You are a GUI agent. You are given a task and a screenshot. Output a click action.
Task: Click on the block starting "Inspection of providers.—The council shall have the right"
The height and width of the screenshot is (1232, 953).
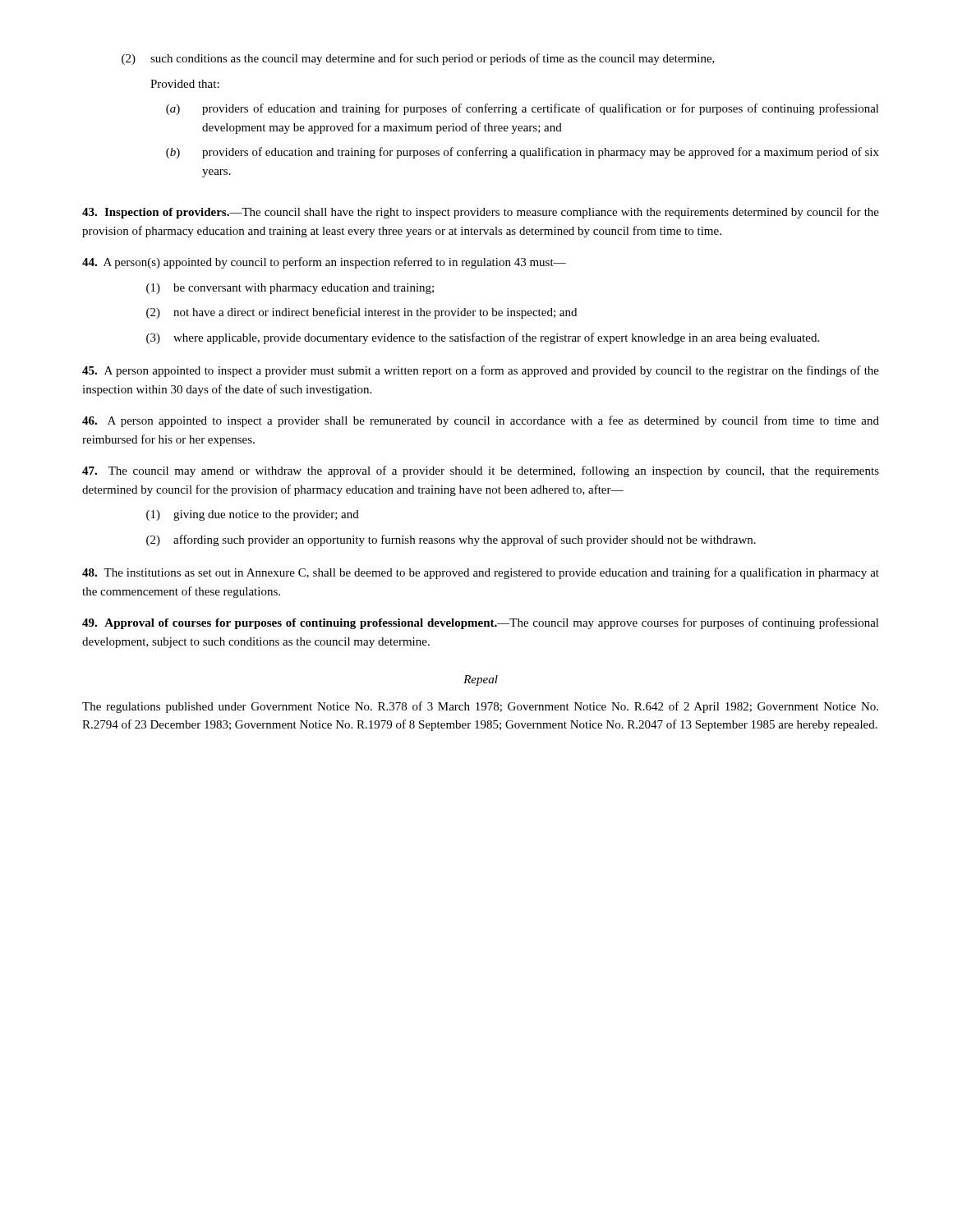[481, 221]
